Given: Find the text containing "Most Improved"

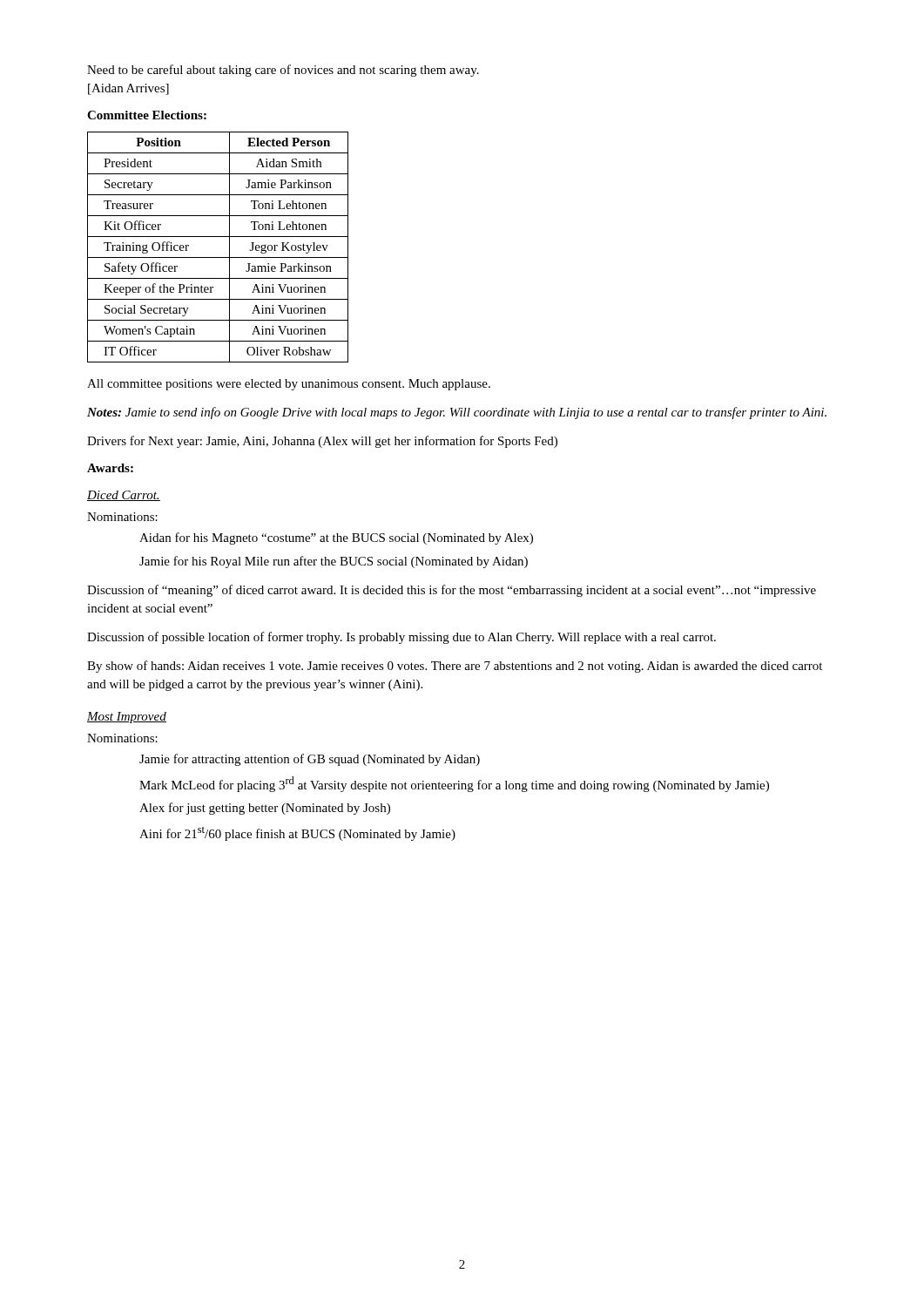Looking at the screenshot, I should tap(127, 716).
